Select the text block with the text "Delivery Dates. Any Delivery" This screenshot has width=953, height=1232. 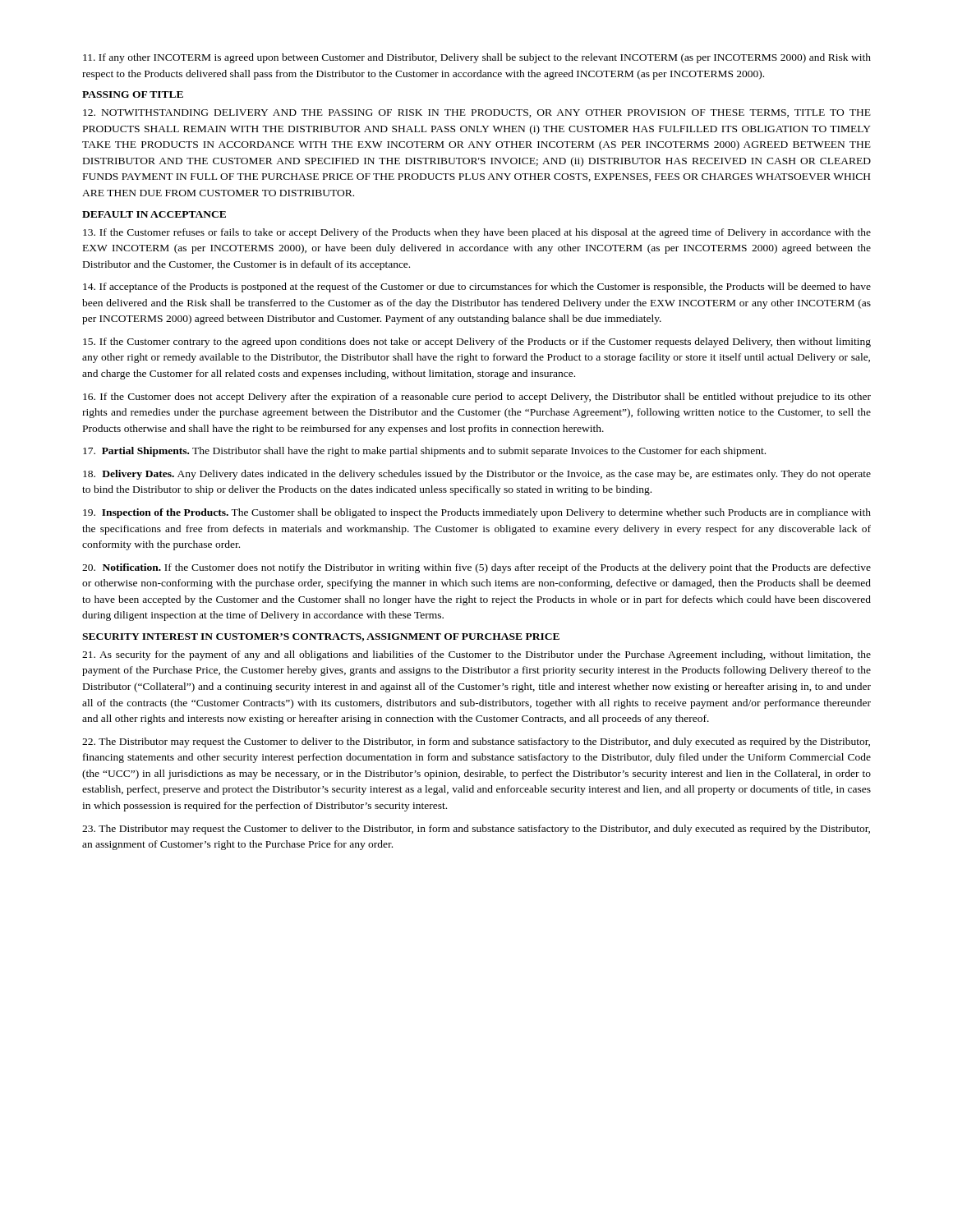pos(476,482)
